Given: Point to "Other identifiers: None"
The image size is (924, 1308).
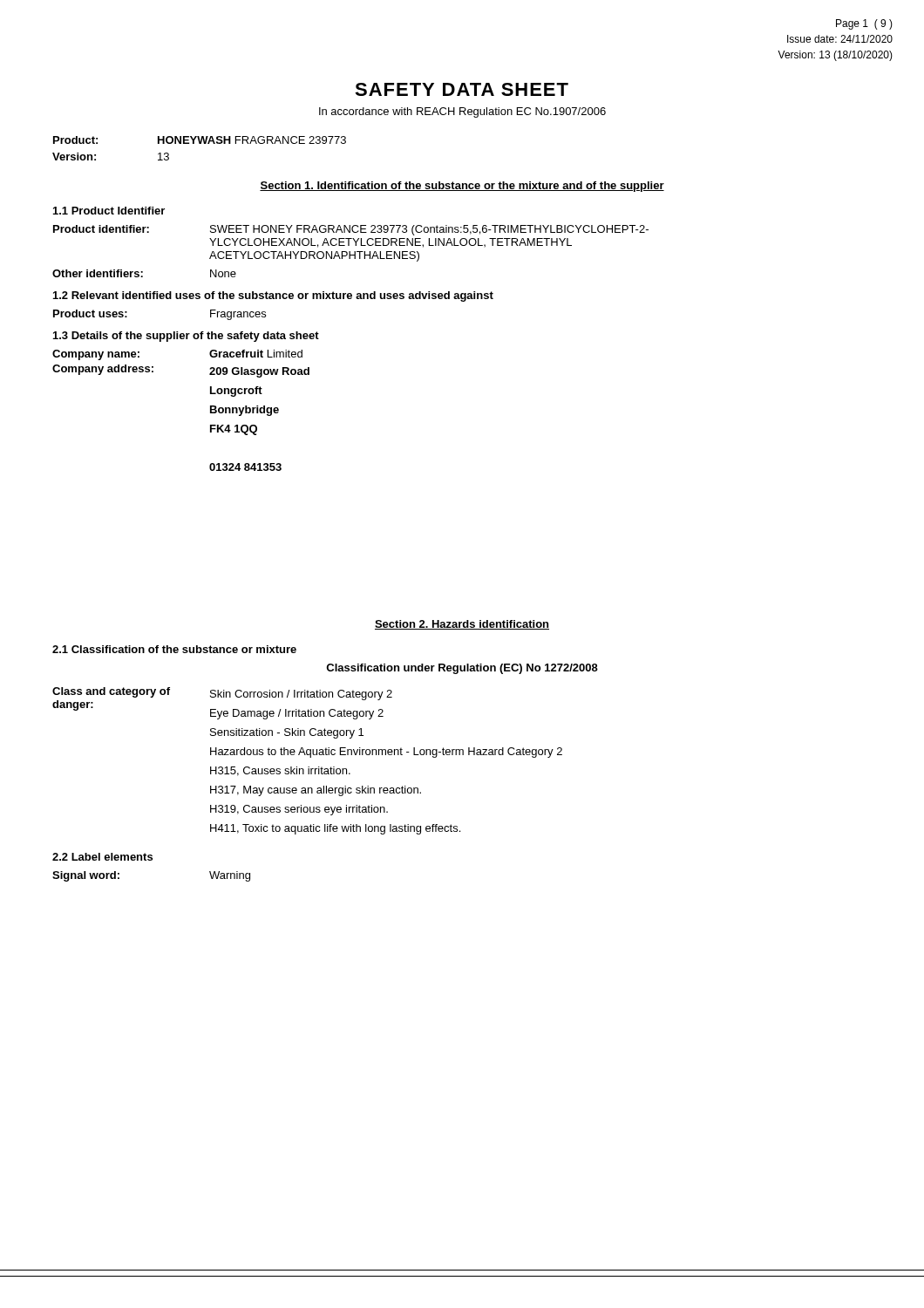Looking at the screenshot, I should (144, 273).
